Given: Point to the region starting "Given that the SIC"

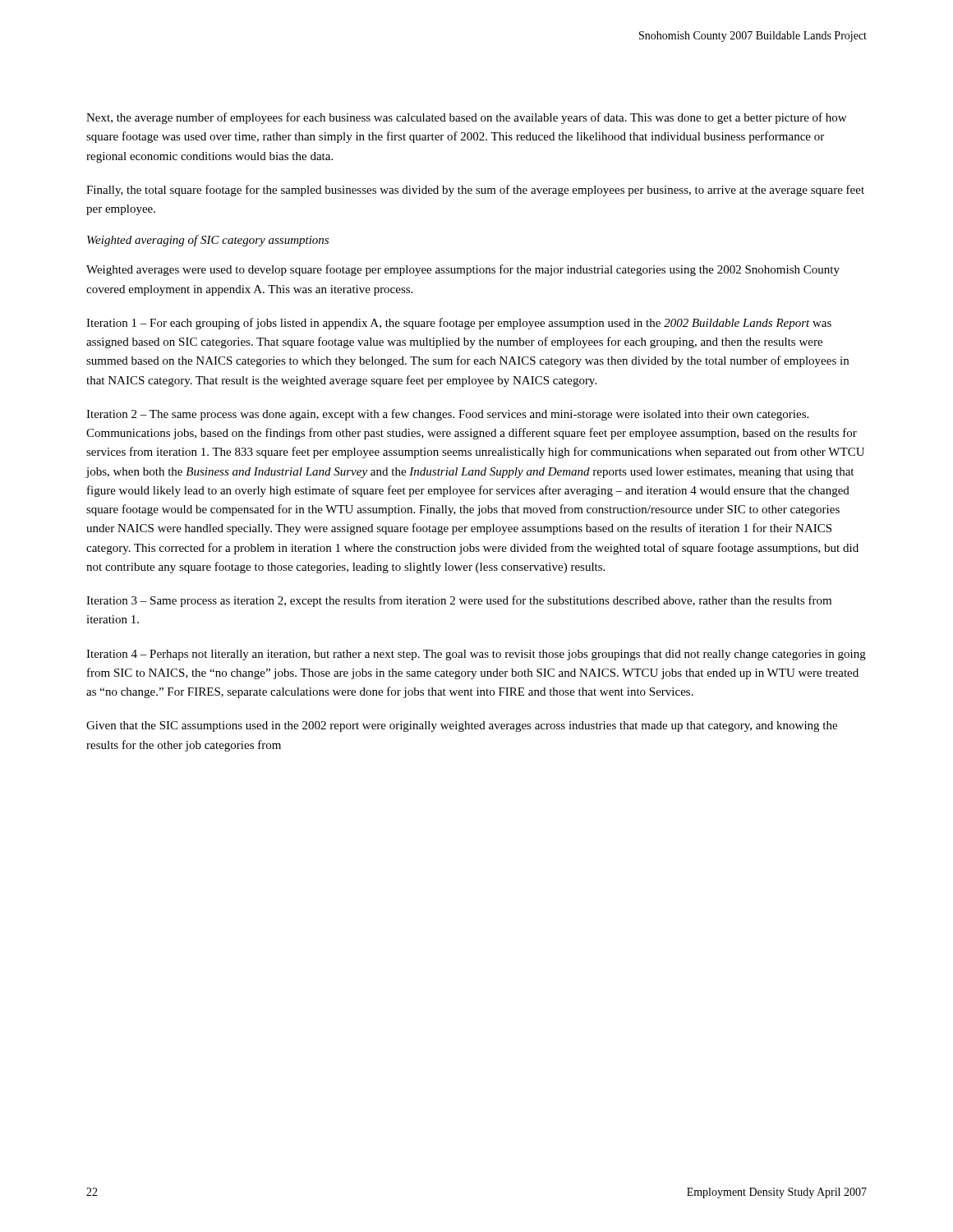Looking at the screenshot, I should (x=462, y=735).
